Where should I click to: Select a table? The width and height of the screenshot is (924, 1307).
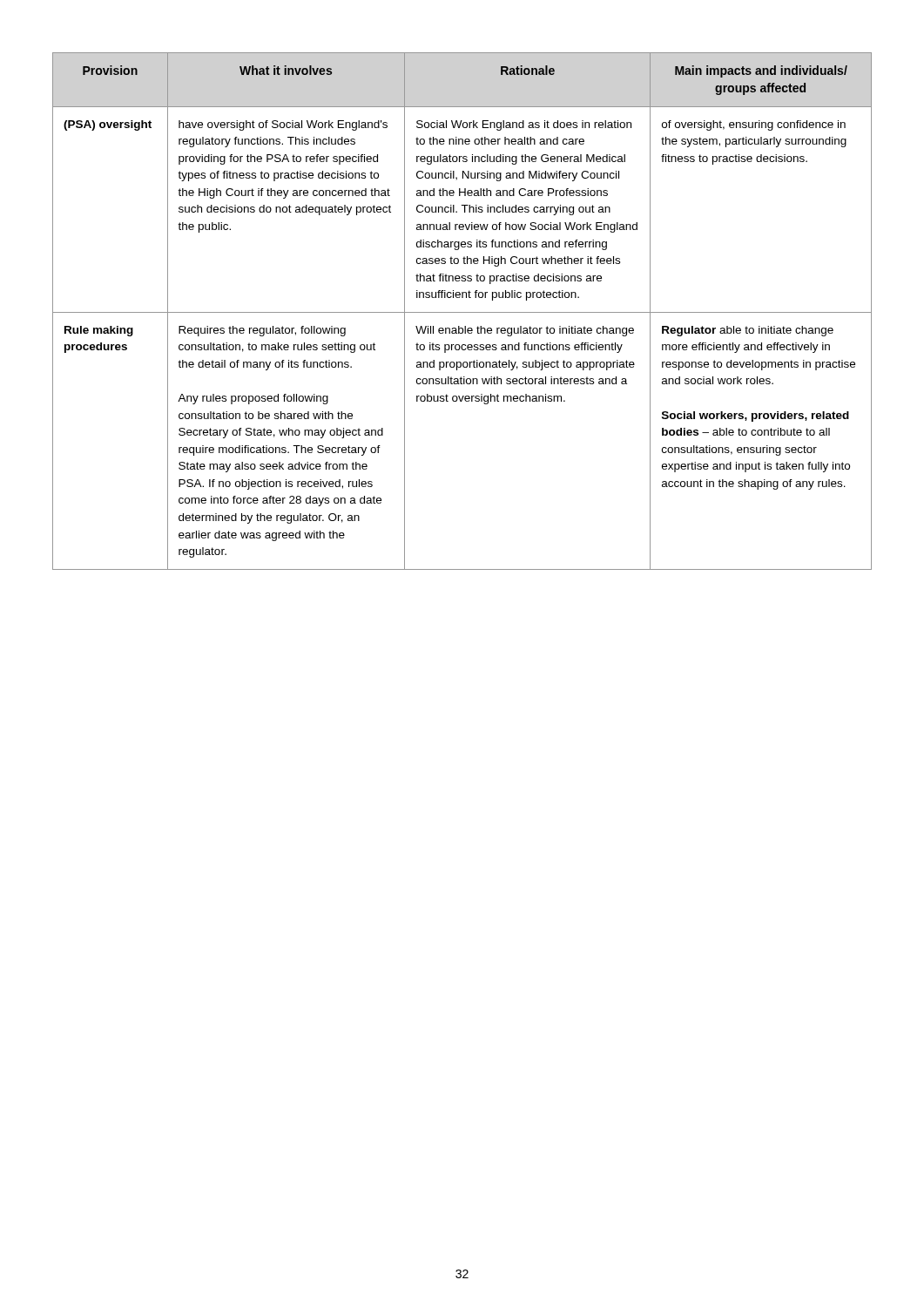click(462, 311)
